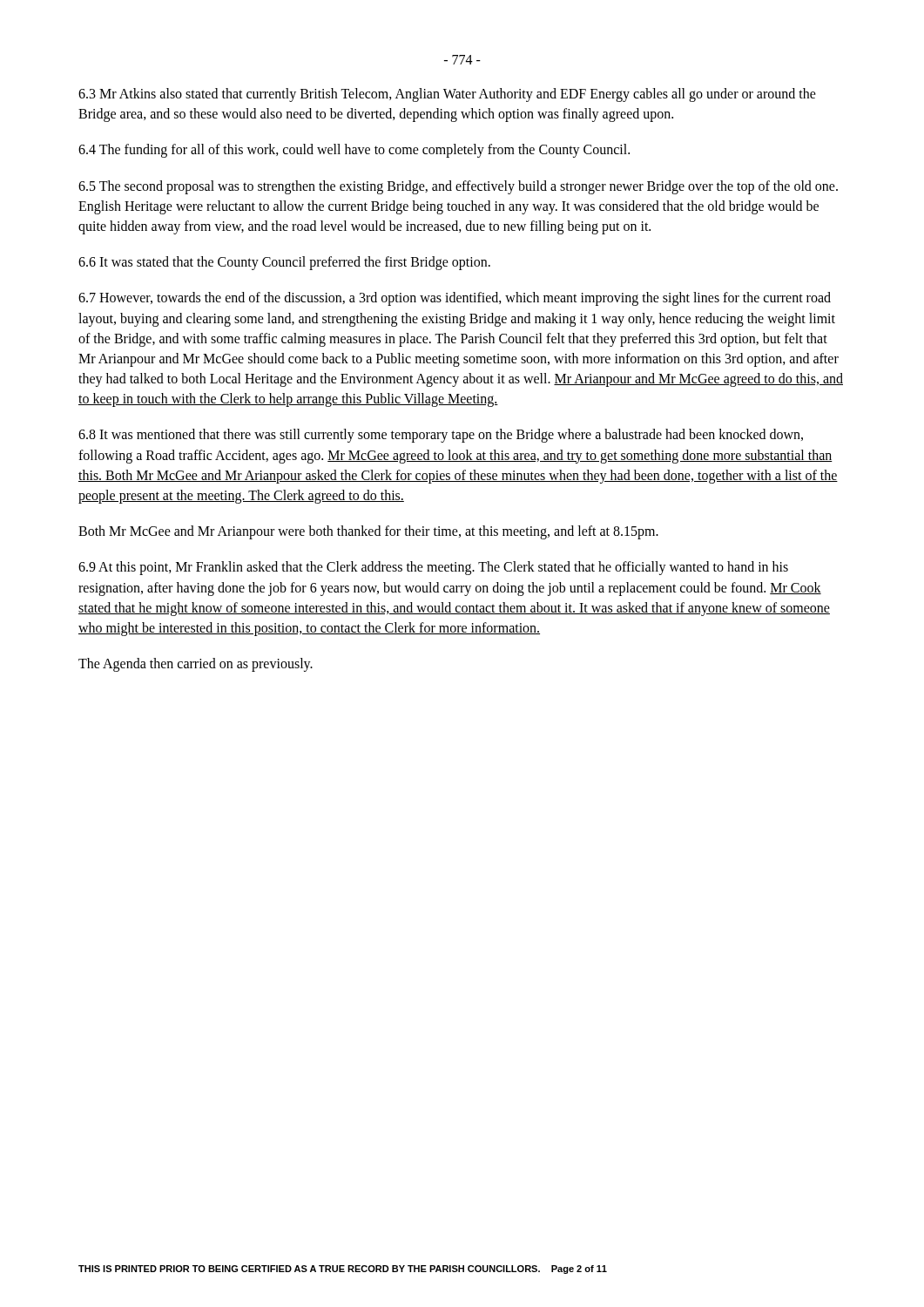Point to the block beginning "The Agenda then carried on"
The width and height of the screenshot is (924, 1307).
[x=196, y=664]
